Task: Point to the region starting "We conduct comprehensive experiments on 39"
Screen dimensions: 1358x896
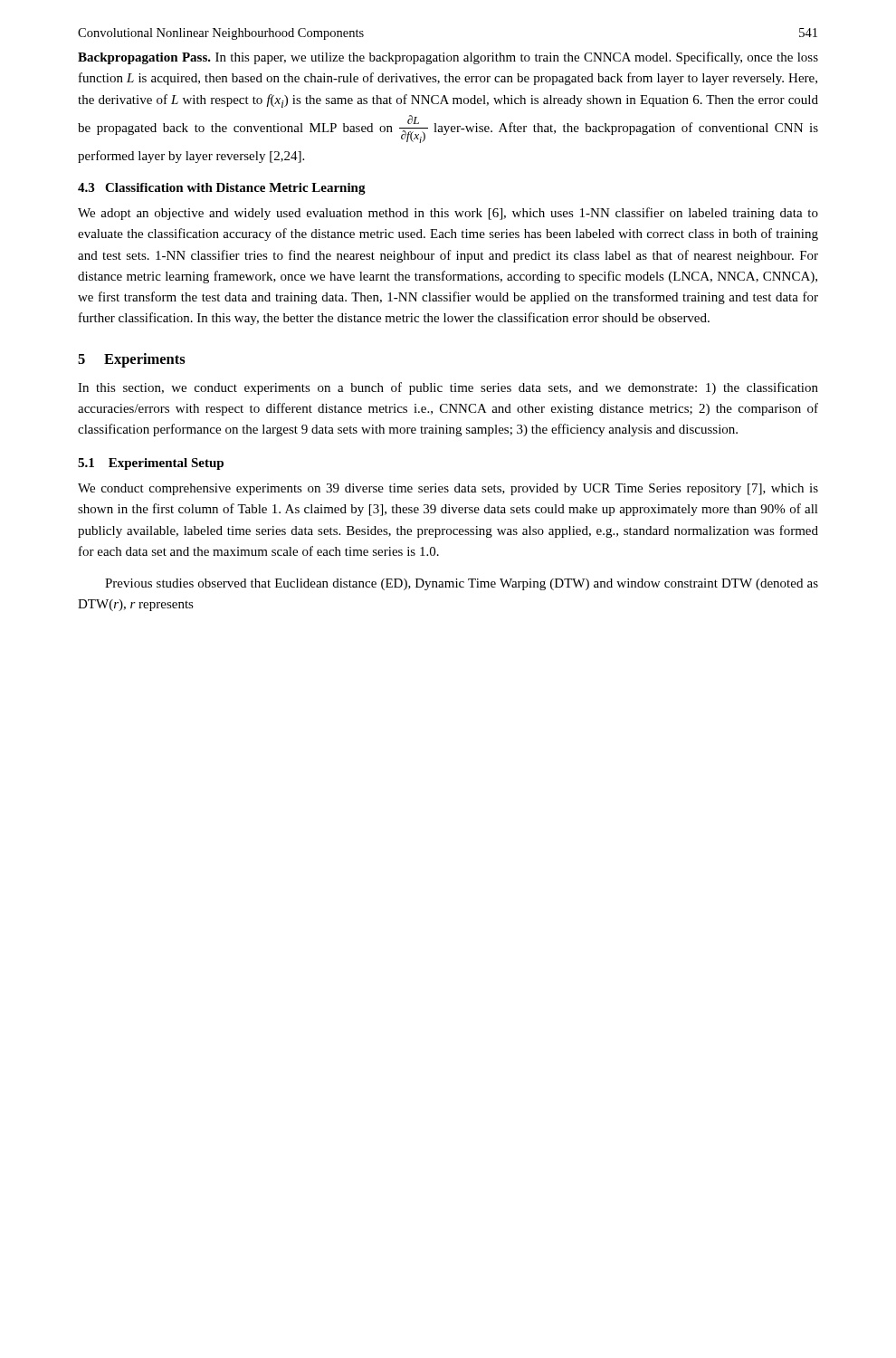Action: (448, 520)
